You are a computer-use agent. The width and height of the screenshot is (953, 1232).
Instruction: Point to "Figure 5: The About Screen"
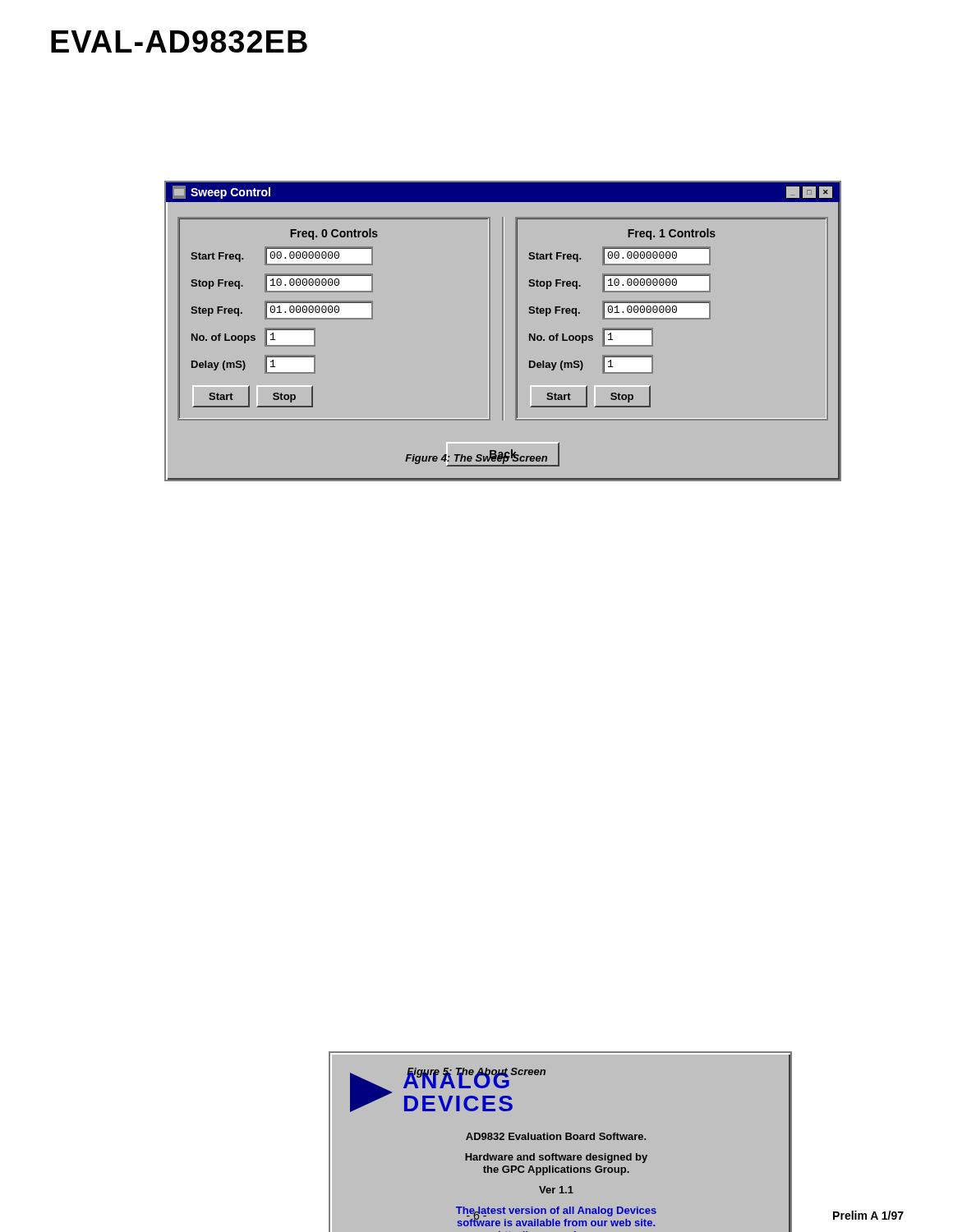point(476,1071)
